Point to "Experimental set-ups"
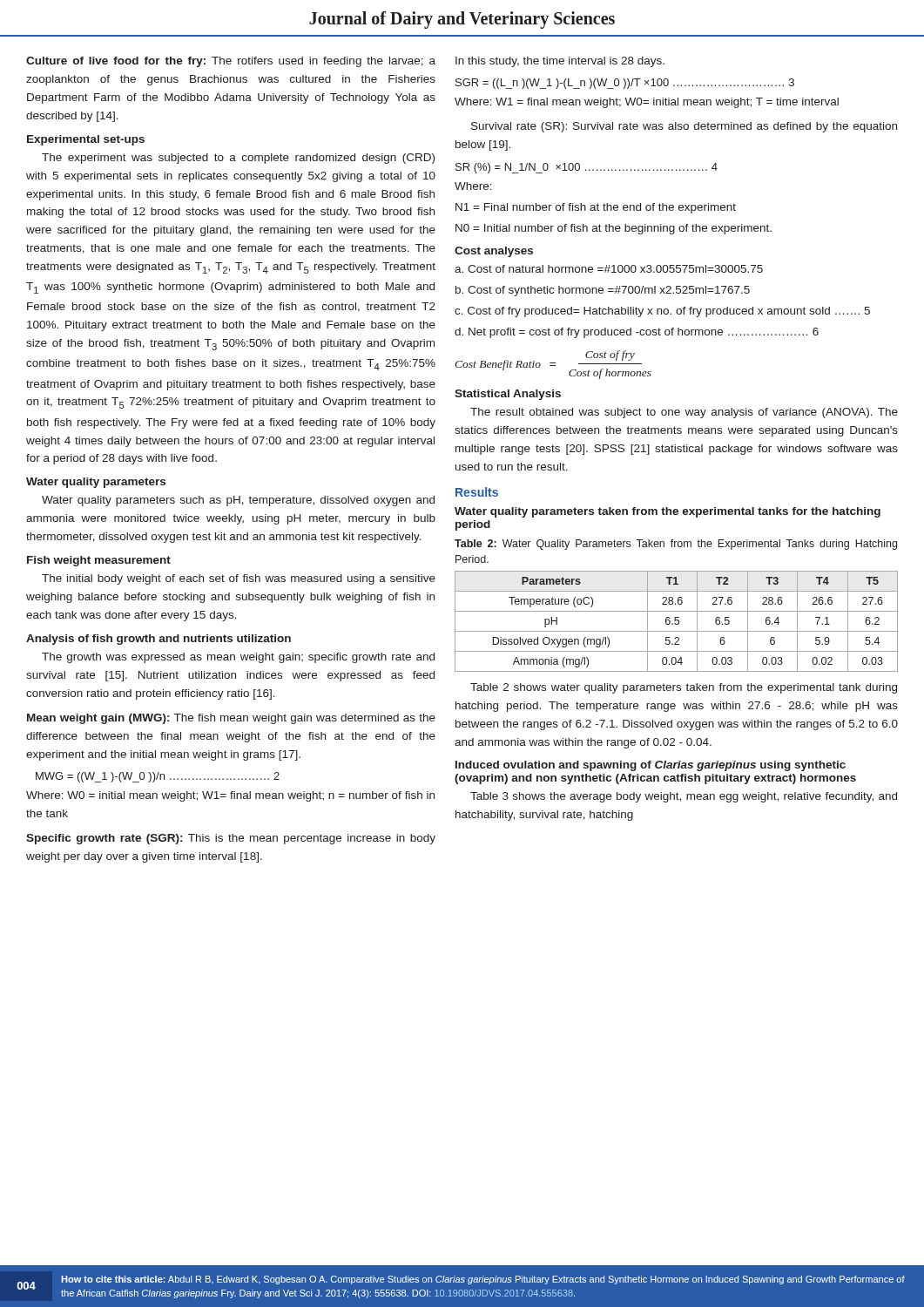The width and height of the screenshot is (924, 1307). pos(86,139)
